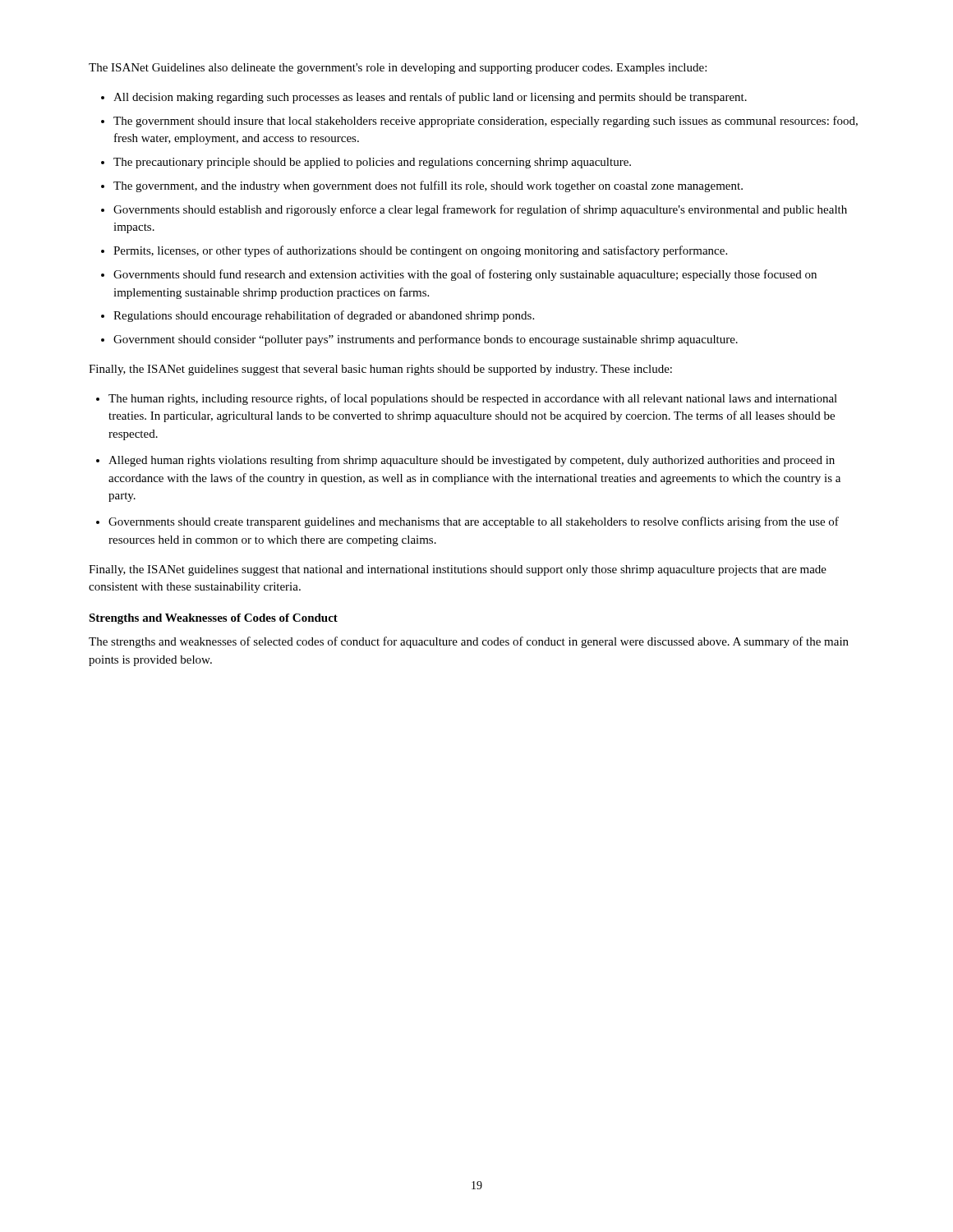Locate the region starting "Permits, licenses, or other types of authorizations should"
The height and width of the screenshot is (1232, 953).
point(421,251)
